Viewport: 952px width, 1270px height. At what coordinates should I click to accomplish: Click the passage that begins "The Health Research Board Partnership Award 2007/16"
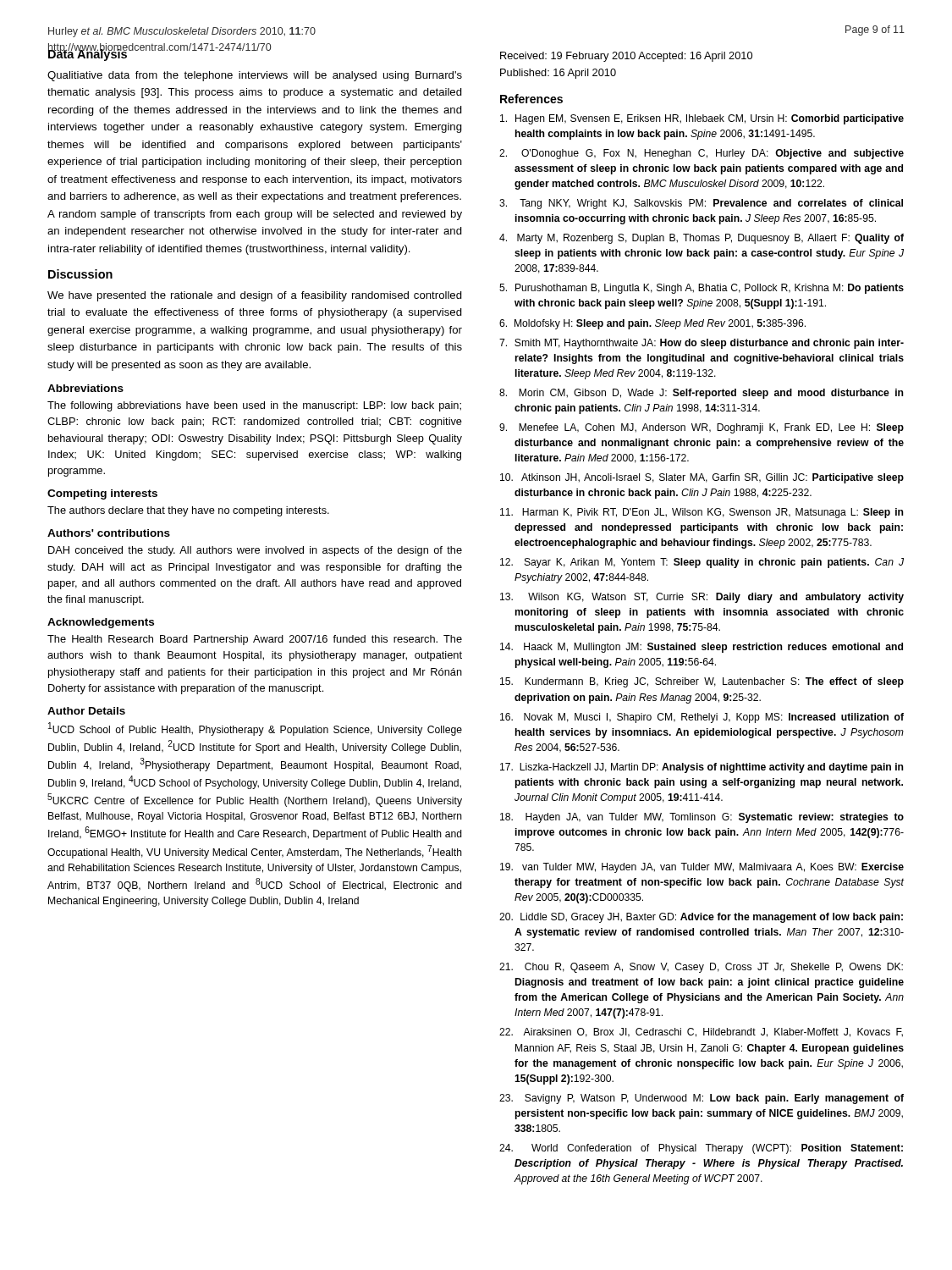[255, 663]
